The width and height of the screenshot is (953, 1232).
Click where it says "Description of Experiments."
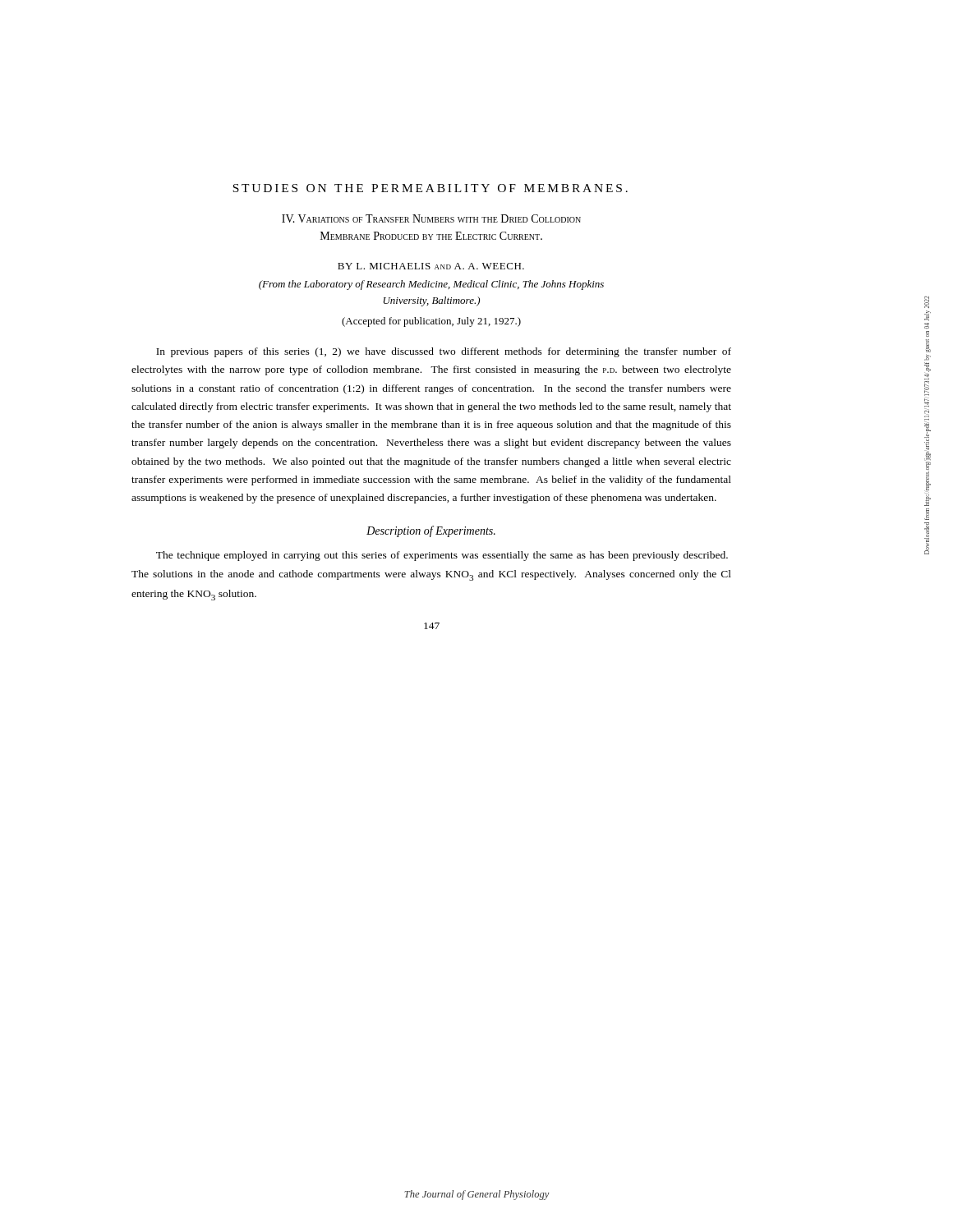(431, 531)
